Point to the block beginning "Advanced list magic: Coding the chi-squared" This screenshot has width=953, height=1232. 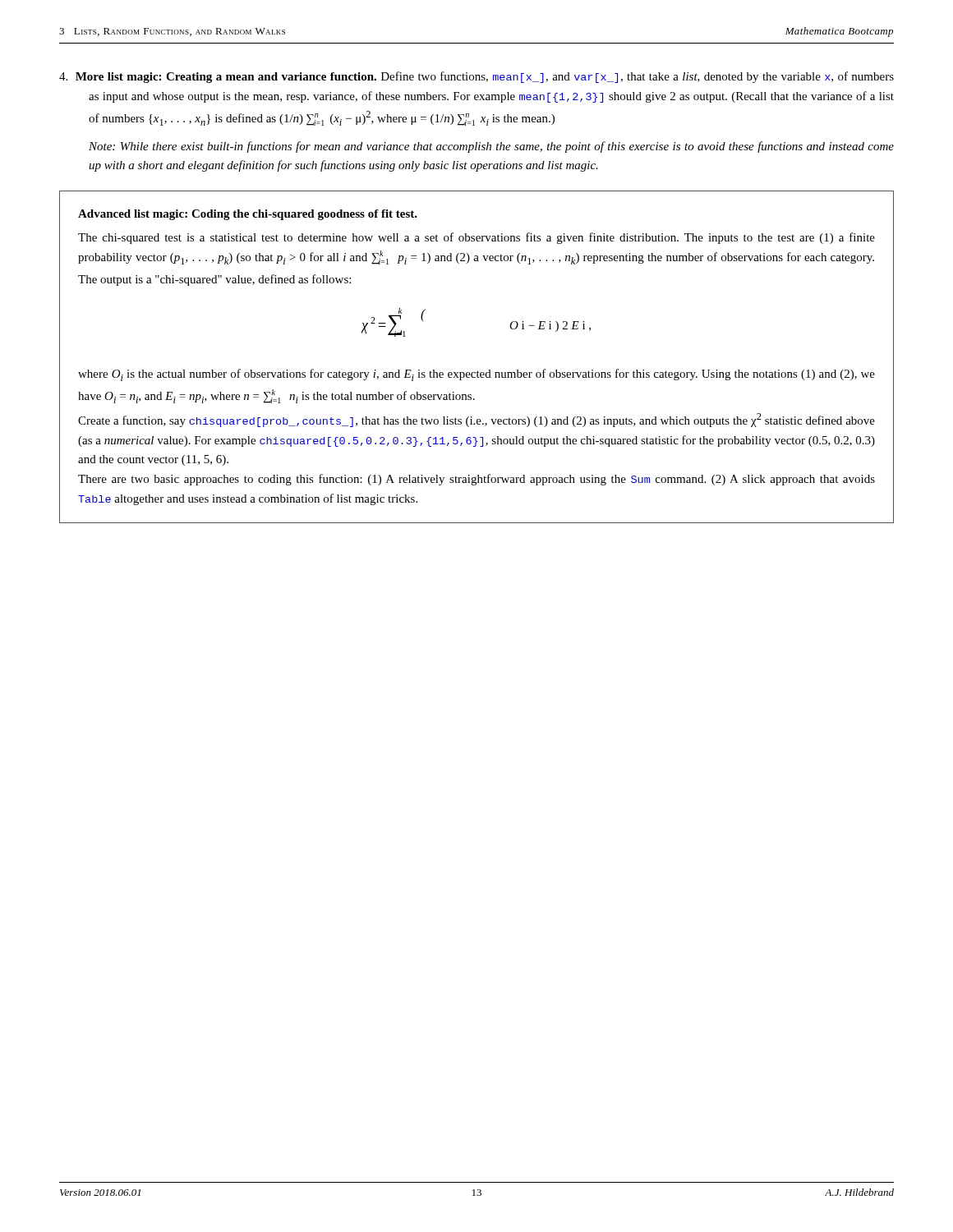[x=248, y=215]
